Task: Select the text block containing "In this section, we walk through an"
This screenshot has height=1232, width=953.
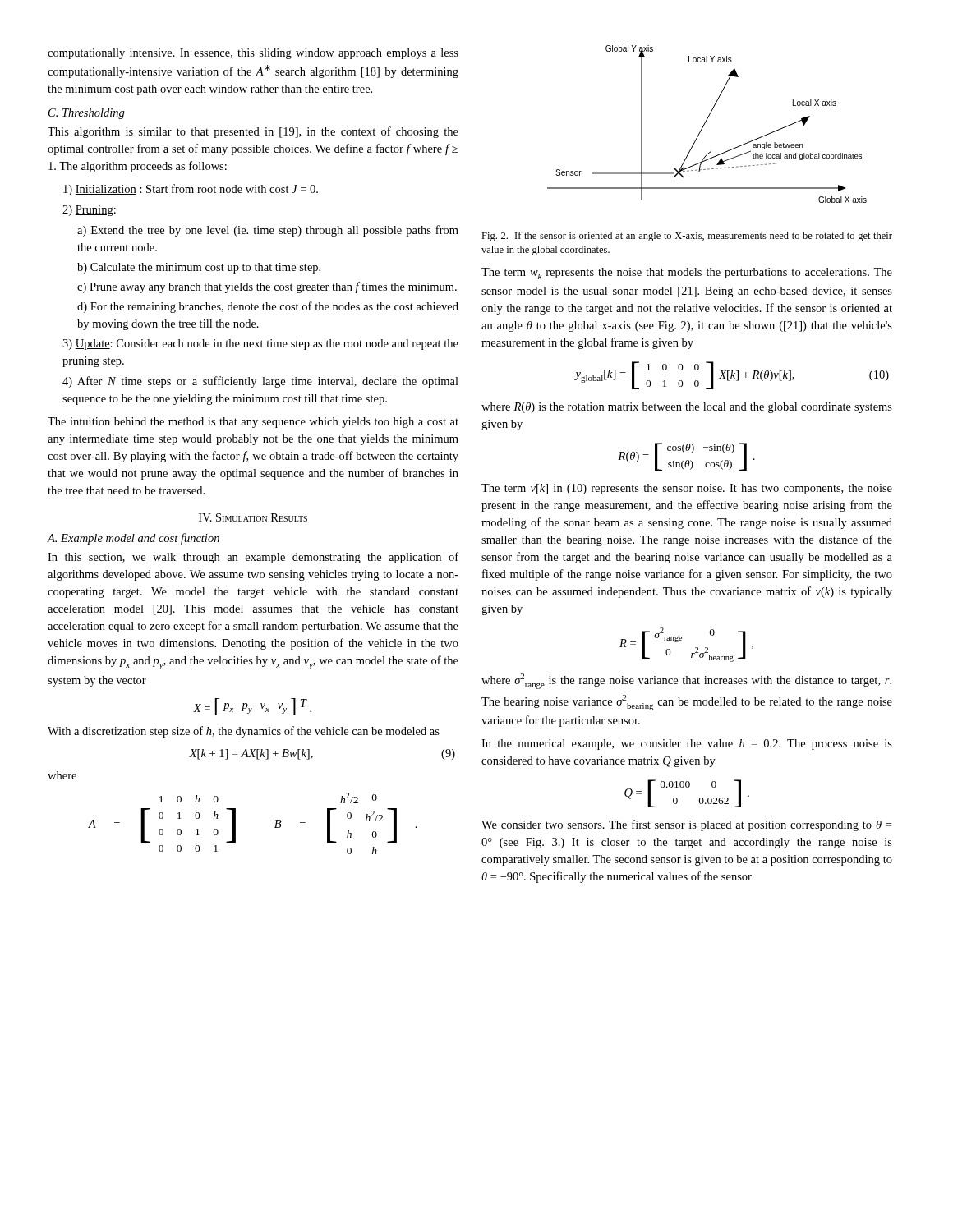Action: pos(253,619)
